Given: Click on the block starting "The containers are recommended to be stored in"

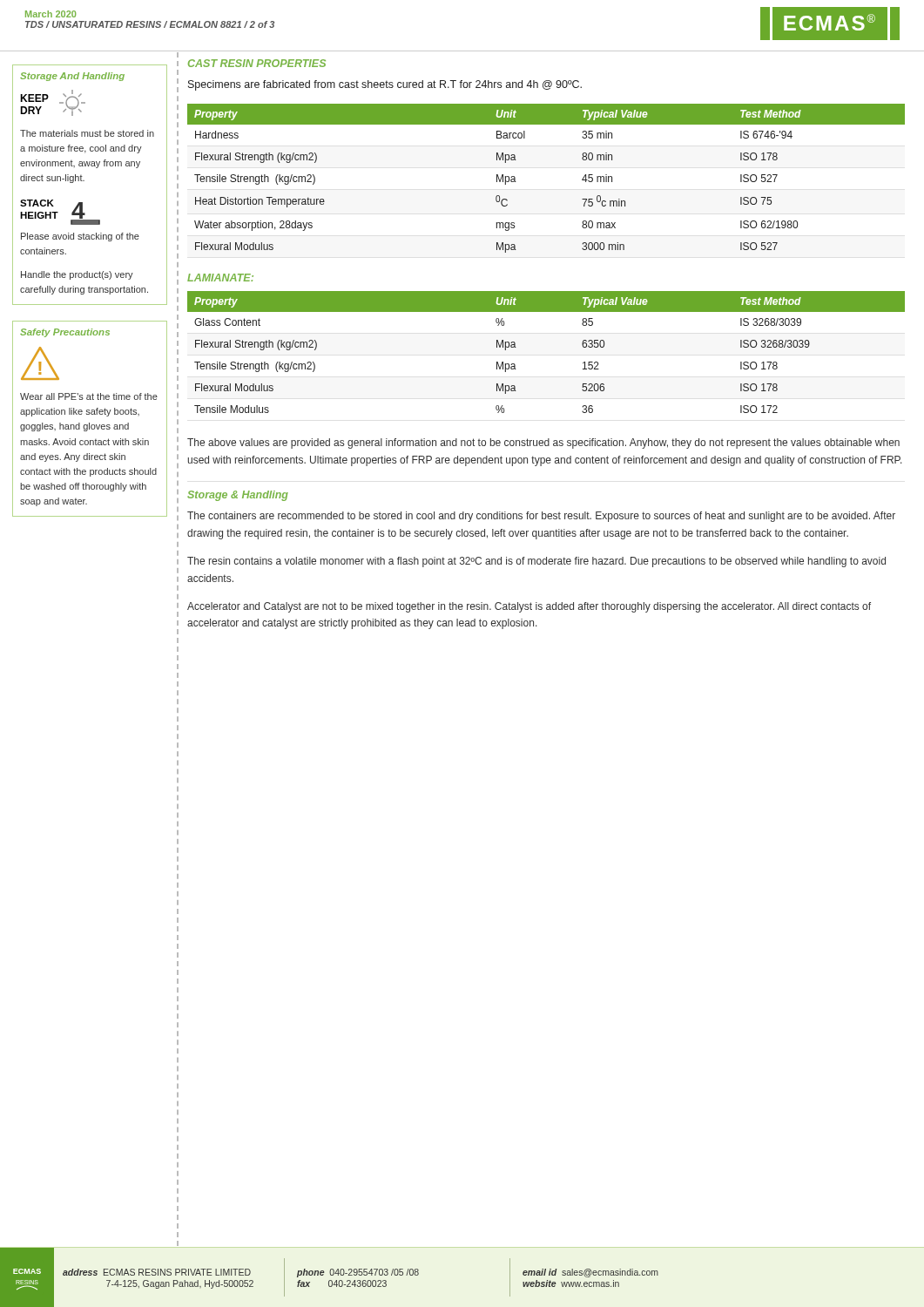Looking at the screenshot, I should (541, 525).
